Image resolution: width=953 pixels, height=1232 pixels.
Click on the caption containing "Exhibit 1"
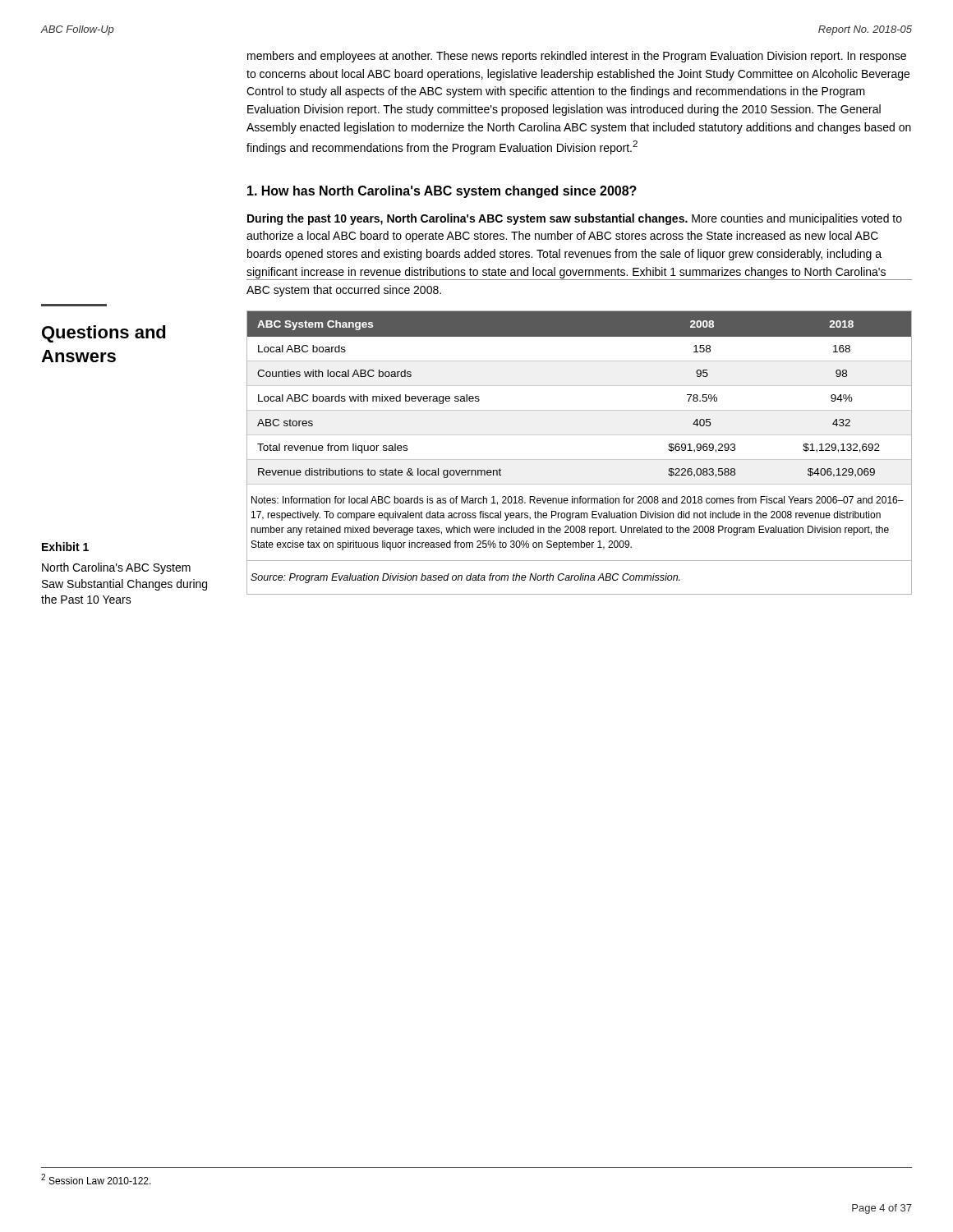click(x=65, y=547)
